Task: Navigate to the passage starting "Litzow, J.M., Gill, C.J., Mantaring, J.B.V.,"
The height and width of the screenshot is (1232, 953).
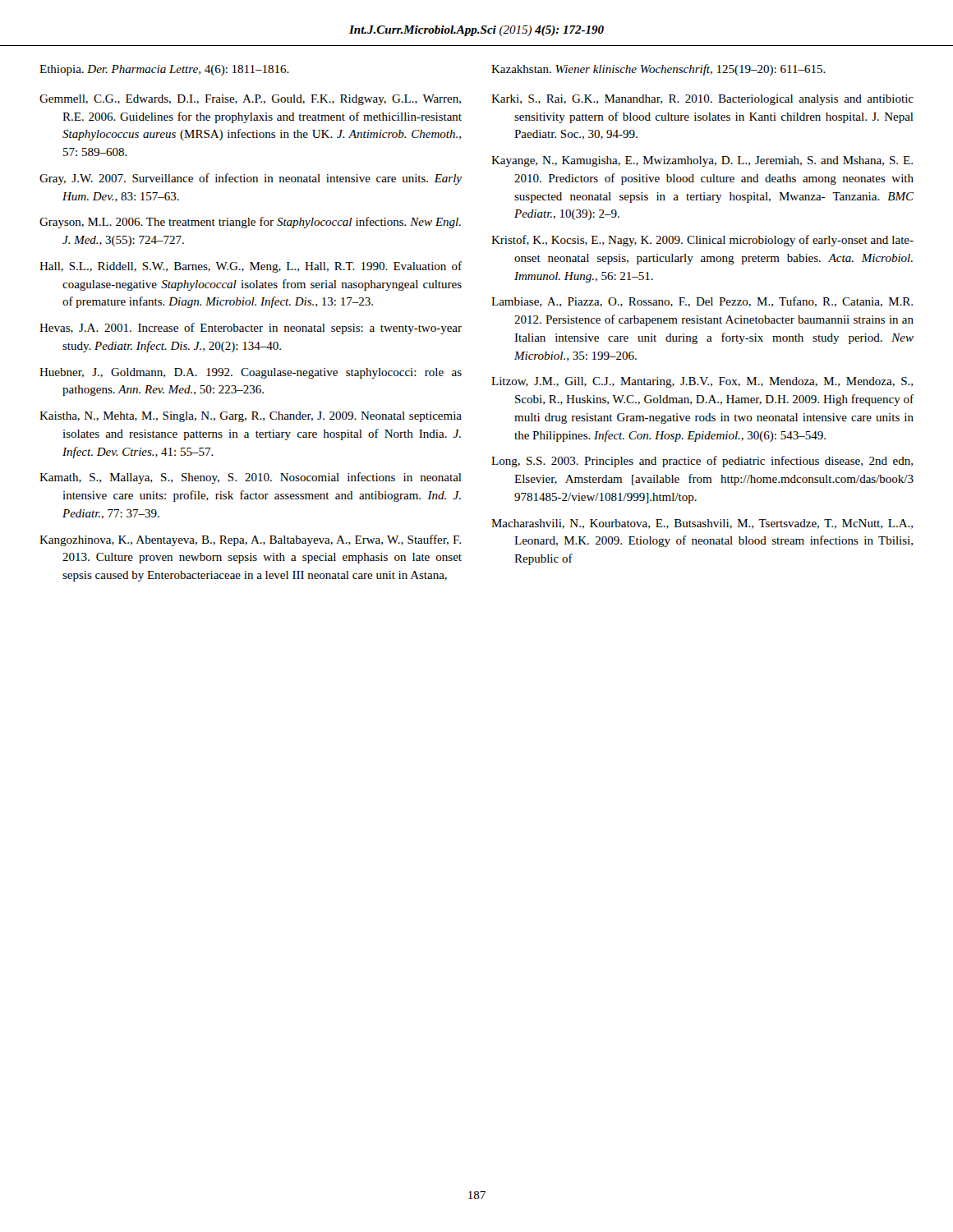Action: (x=702, y=408)
